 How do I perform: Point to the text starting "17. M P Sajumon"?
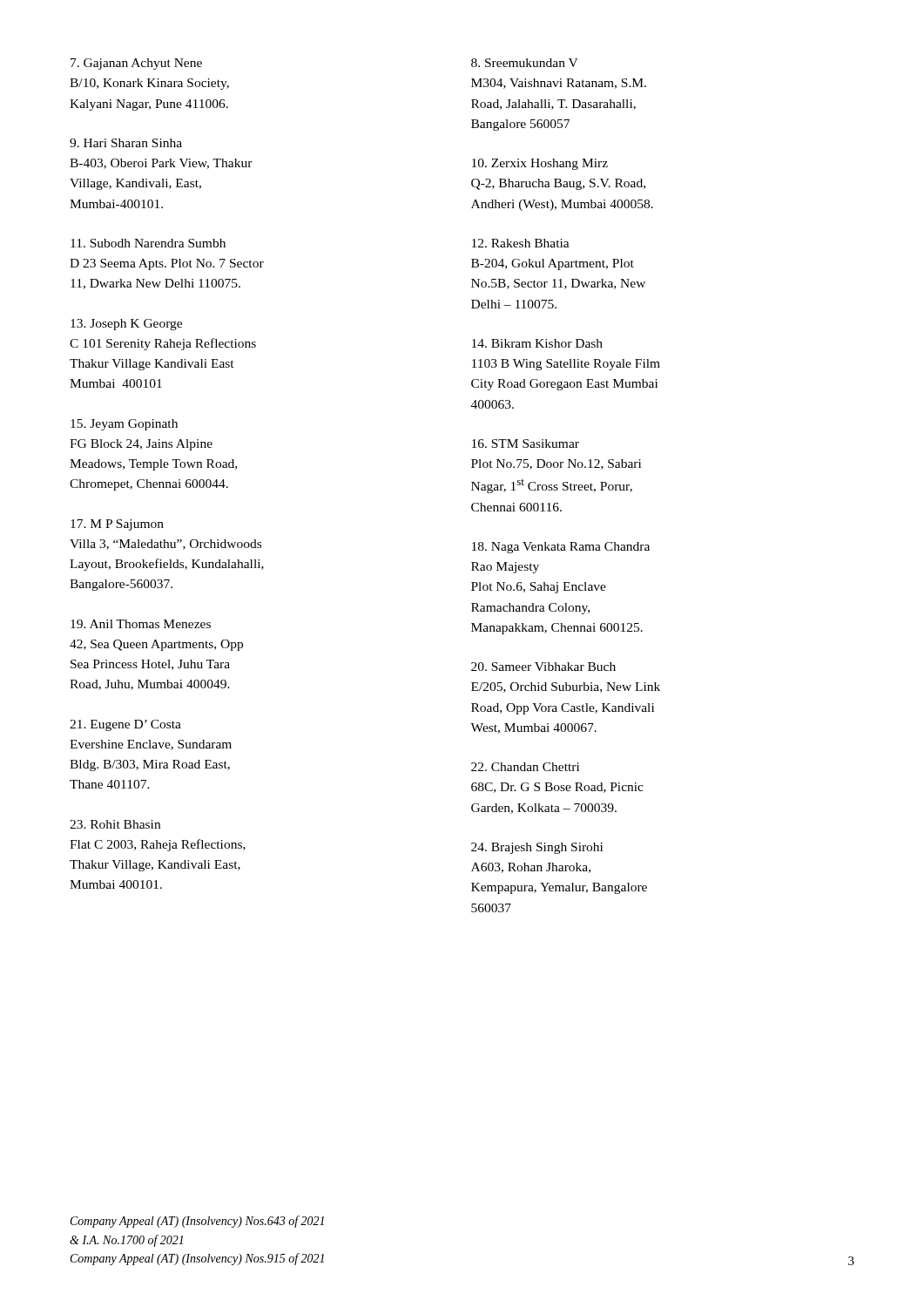167,553
